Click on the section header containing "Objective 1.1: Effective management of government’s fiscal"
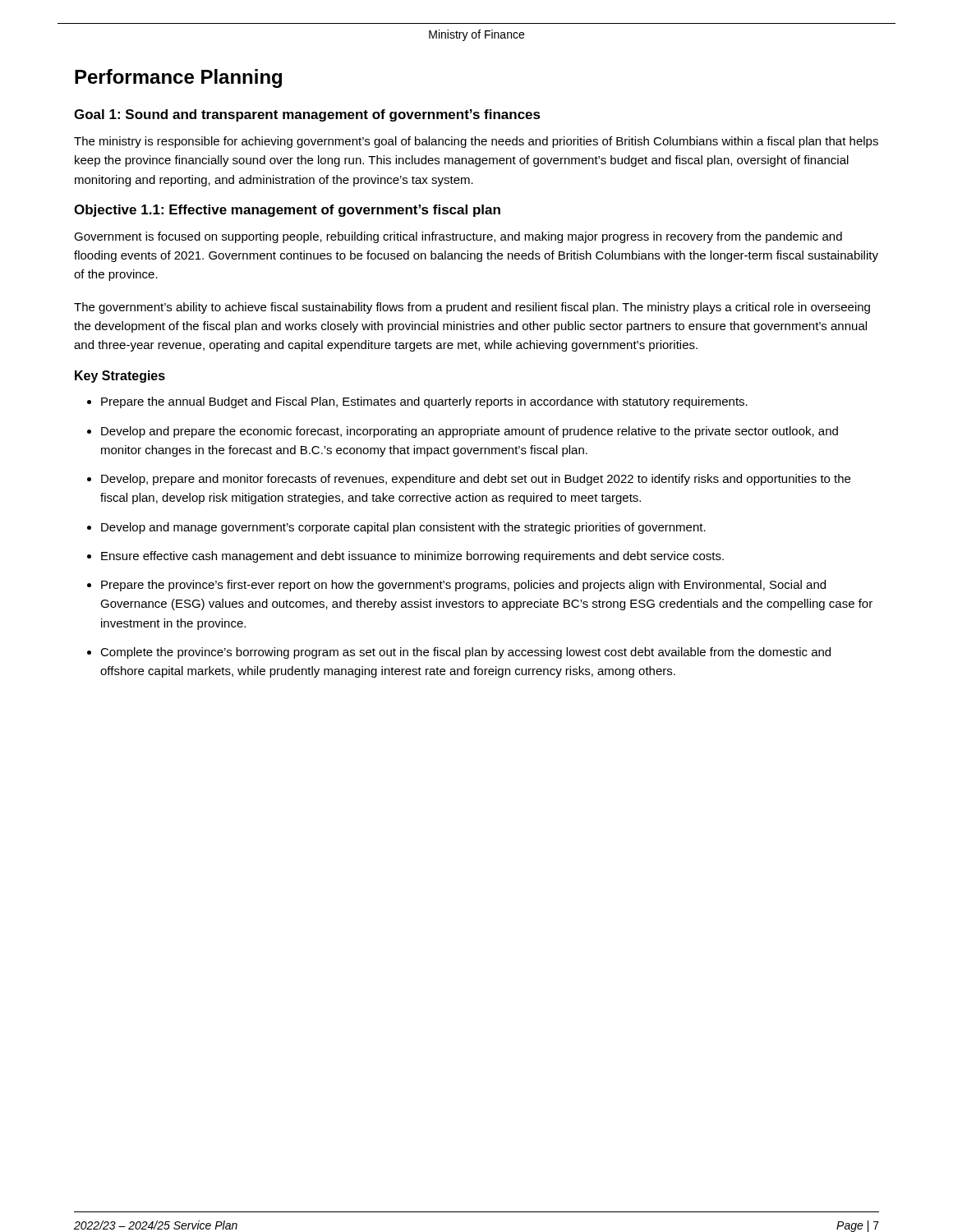The width and height of the screenshot is (953, 1232). pyautogui.click(x=476, y=210)
